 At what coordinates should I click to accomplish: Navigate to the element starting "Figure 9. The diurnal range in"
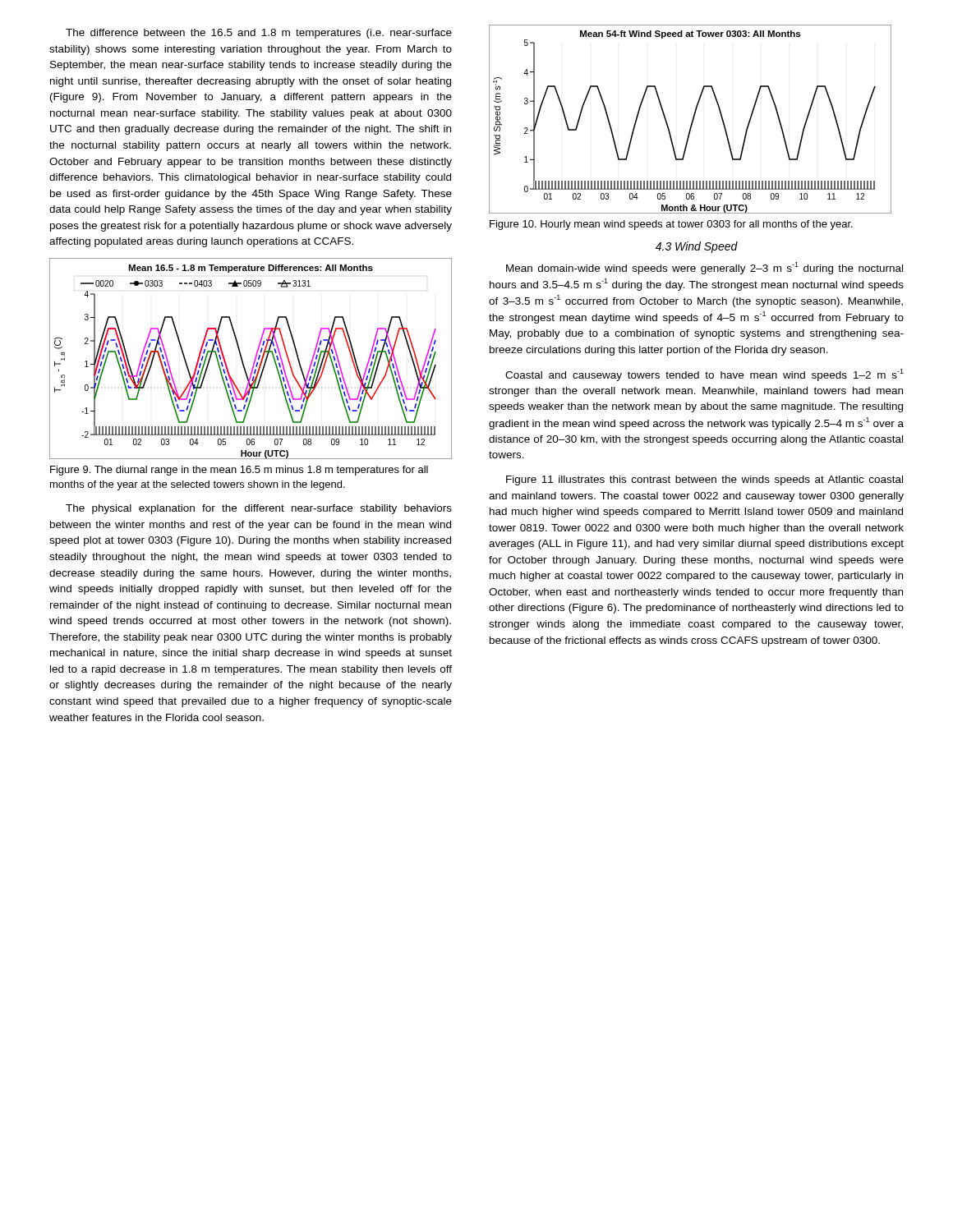pos(239,477)
